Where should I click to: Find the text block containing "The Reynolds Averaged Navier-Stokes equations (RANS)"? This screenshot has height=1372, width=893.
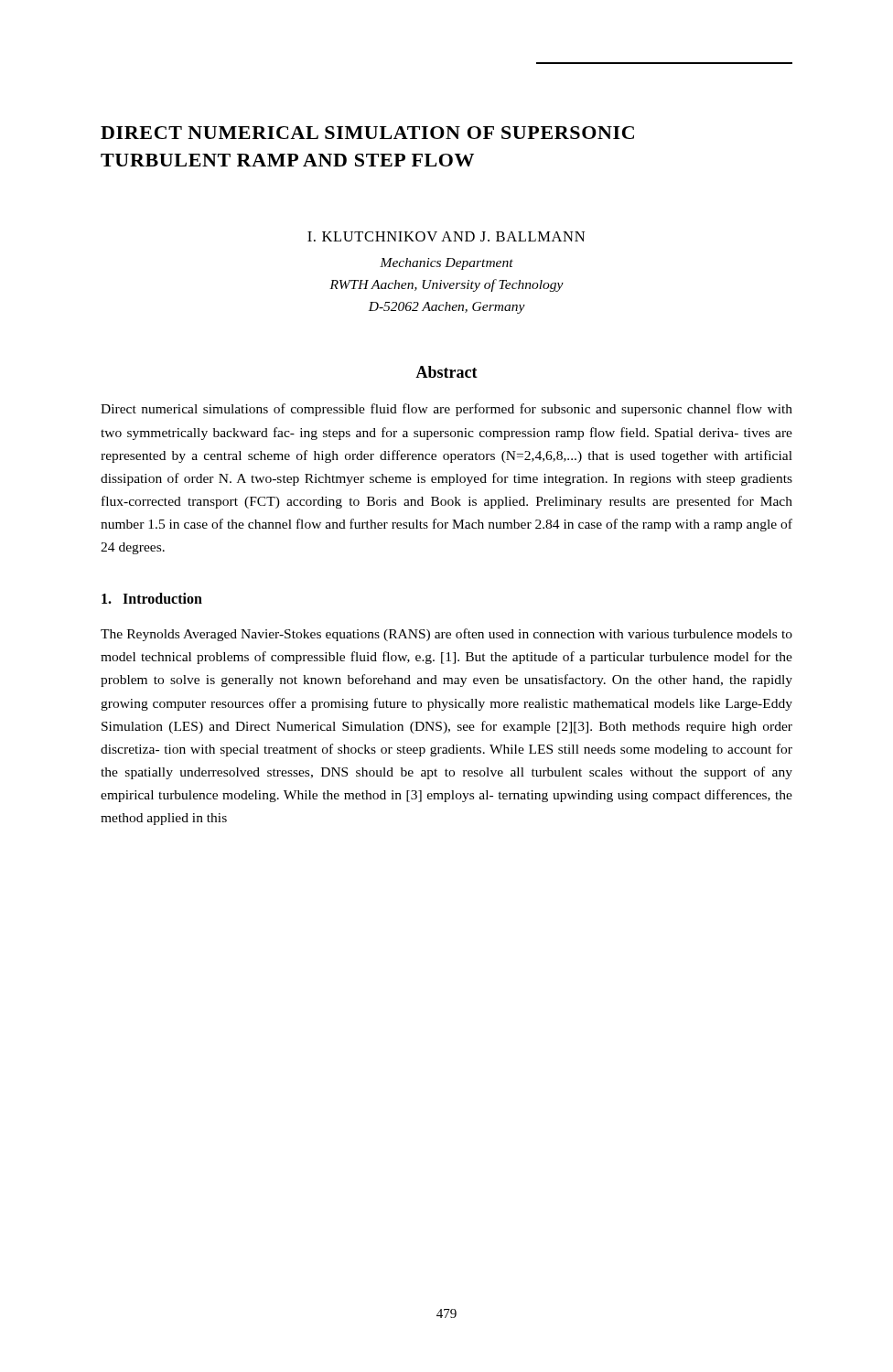click(446, 725)
